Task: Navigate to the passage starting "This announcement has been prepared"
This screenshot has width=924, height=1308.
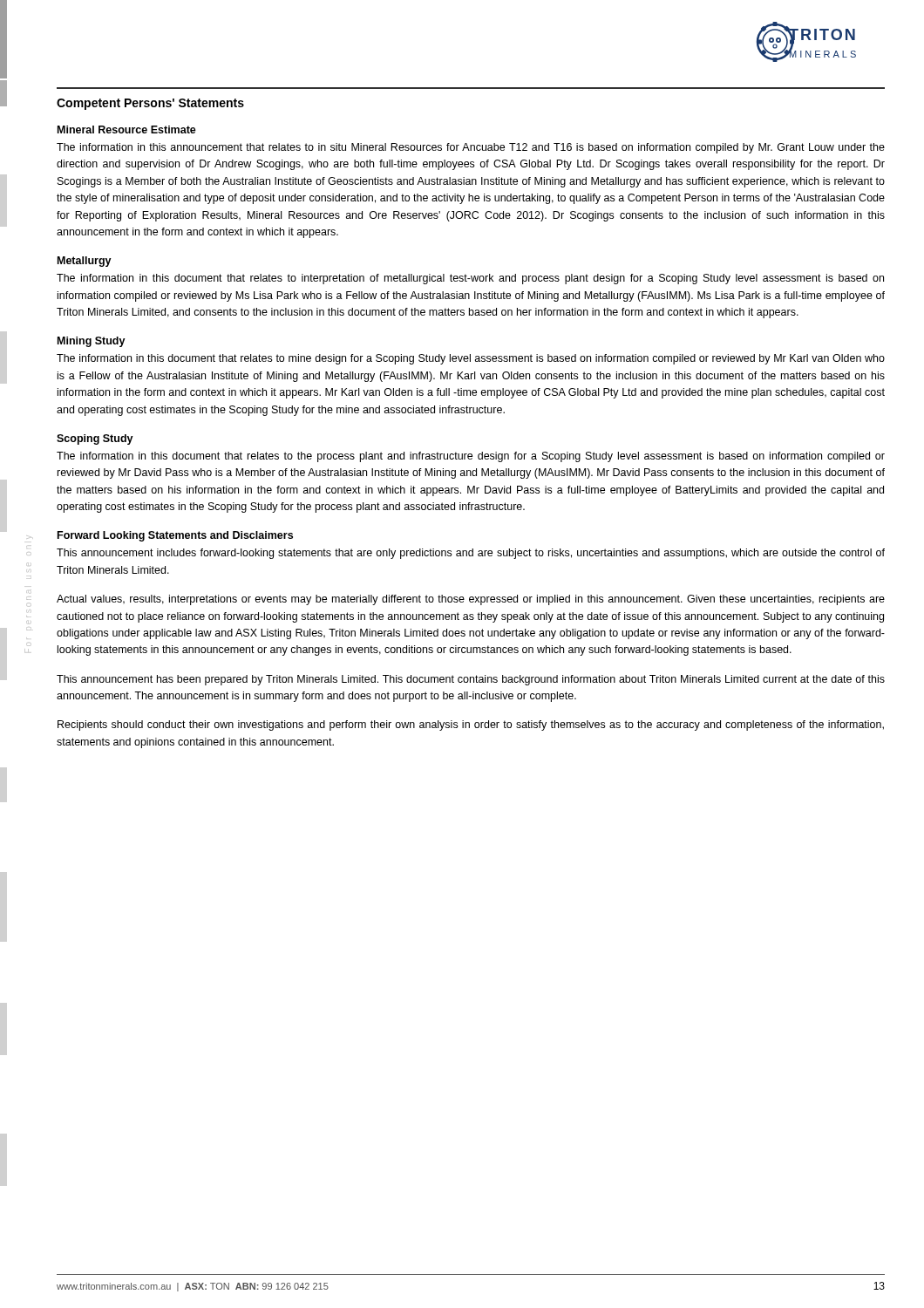Action: (x=471, y=687)
